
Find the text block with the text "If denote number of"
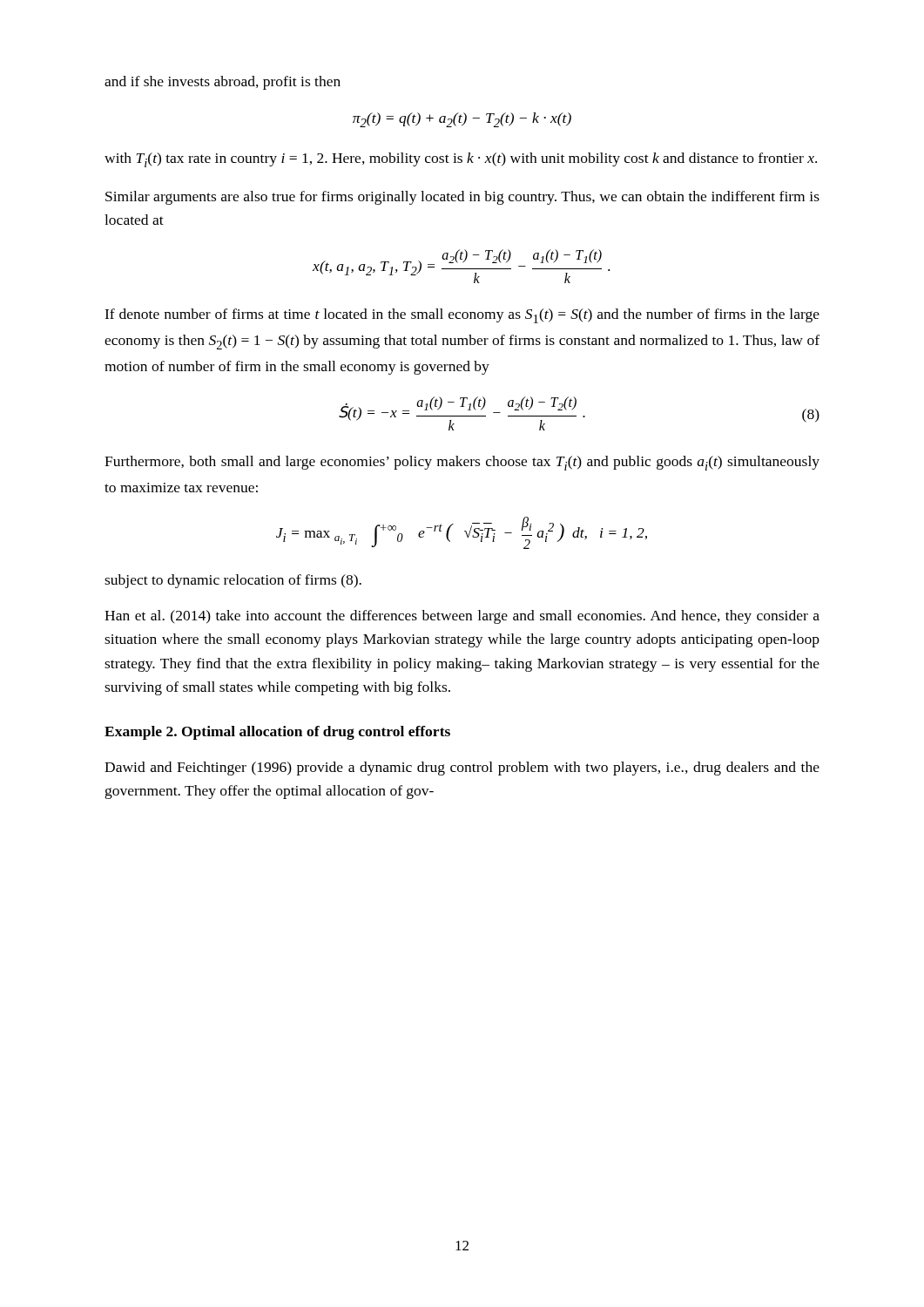tap(462, 341)
